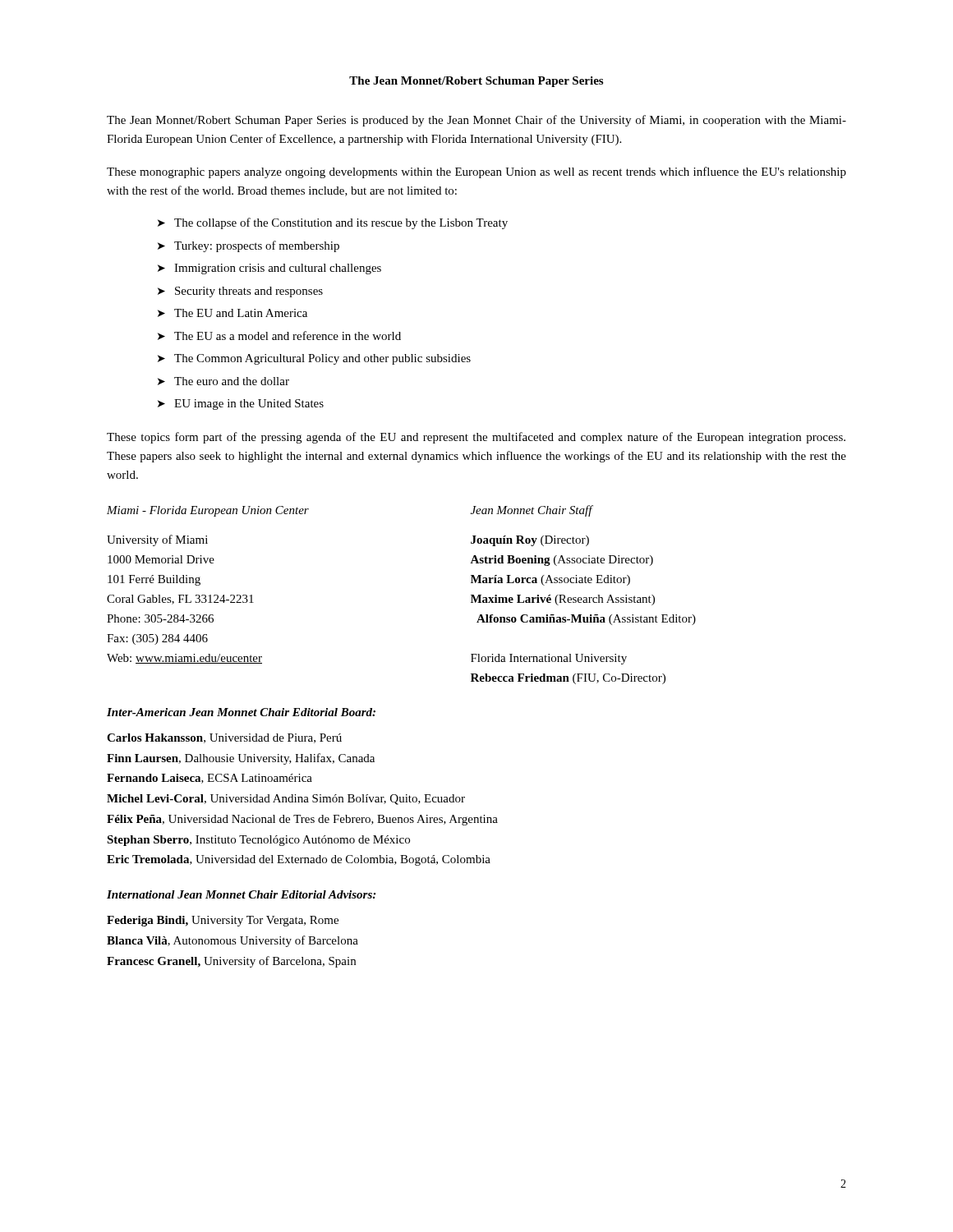Locate the section header that says "International Jean Monnet"
953x1232 pixels.
242,894
